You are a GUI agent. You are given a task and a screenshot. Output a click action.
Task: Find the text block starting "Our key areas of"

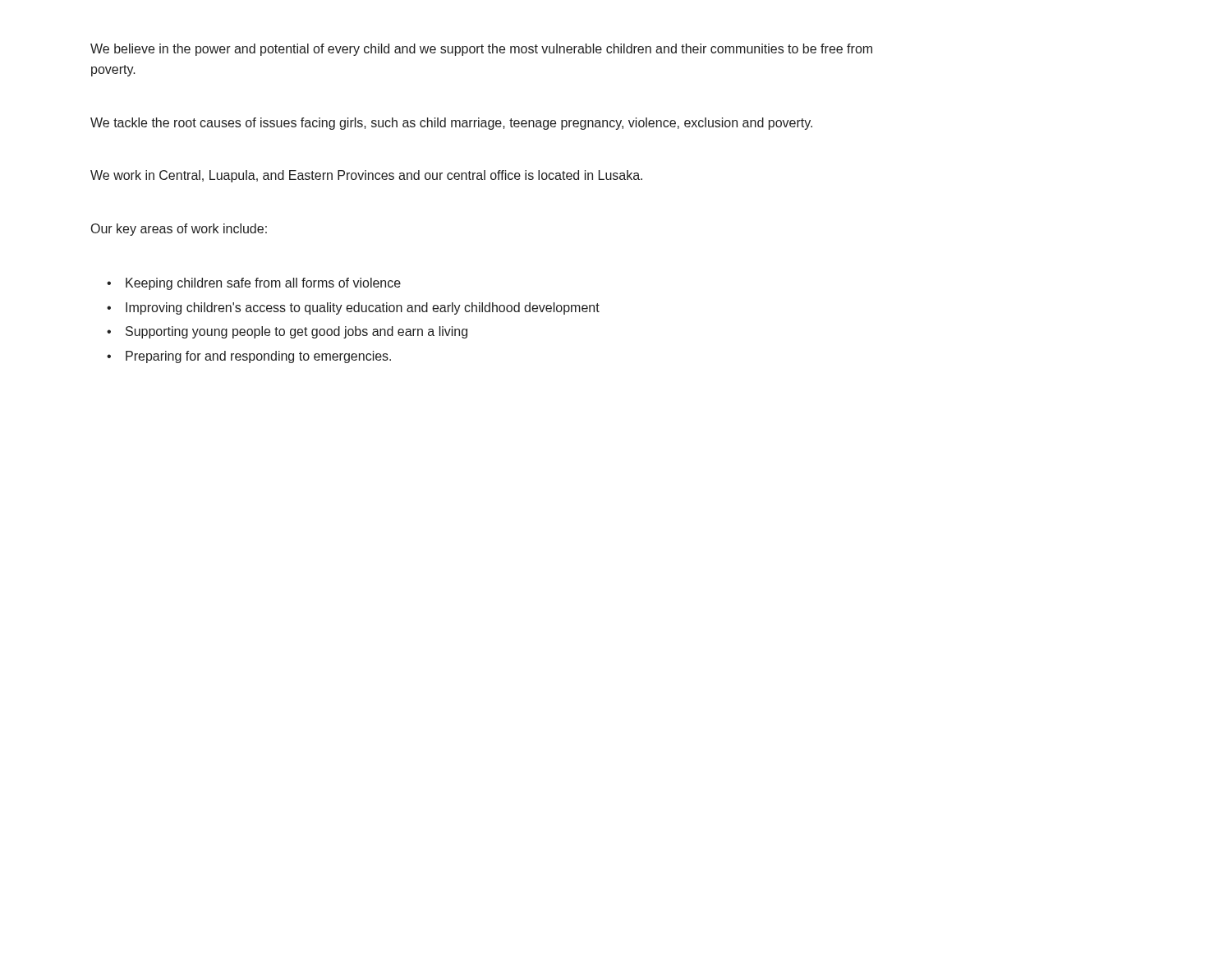pos(179,229)
